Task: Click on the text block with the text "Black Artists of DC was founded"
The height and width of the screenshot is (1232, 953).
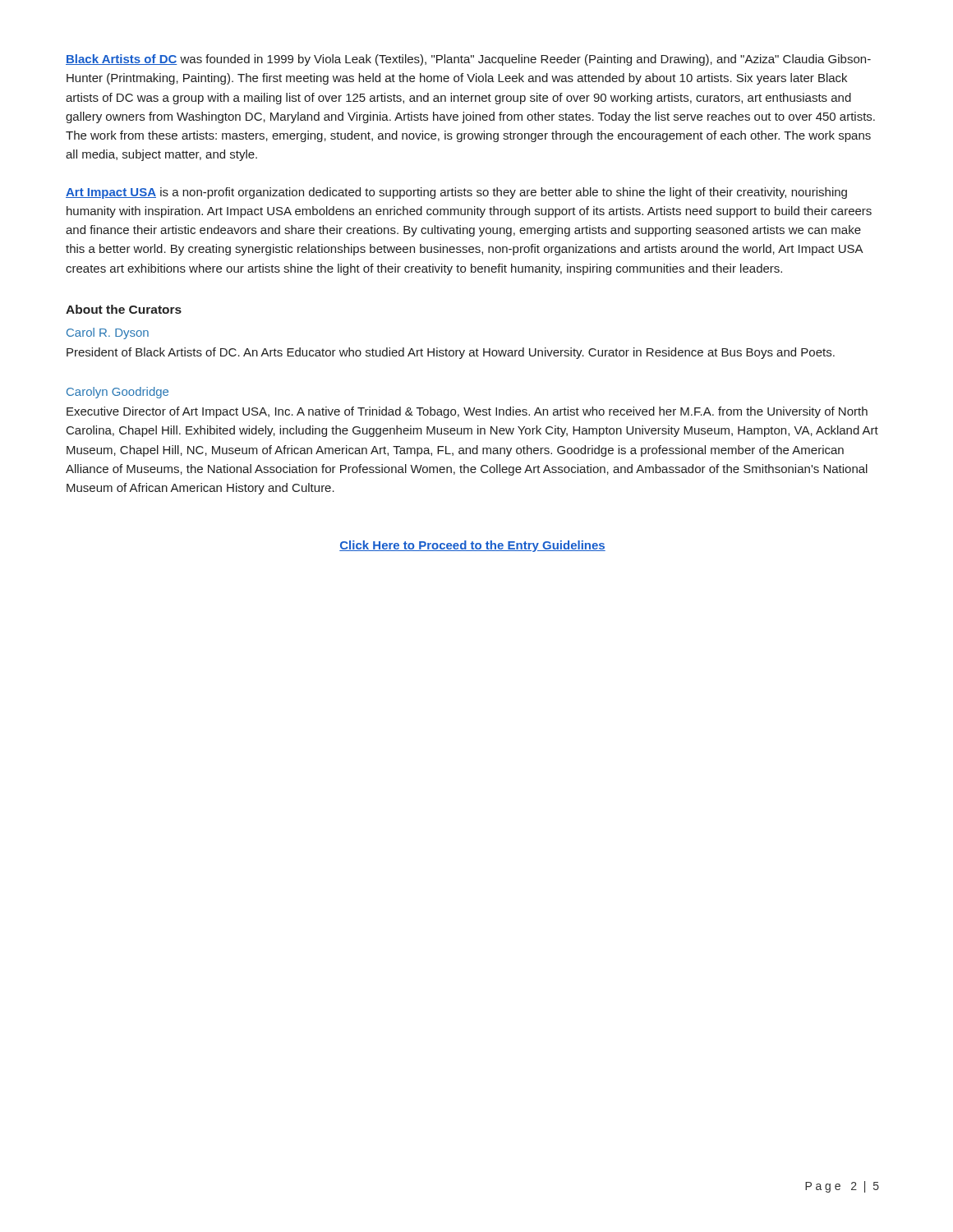Action: point(471,106)
